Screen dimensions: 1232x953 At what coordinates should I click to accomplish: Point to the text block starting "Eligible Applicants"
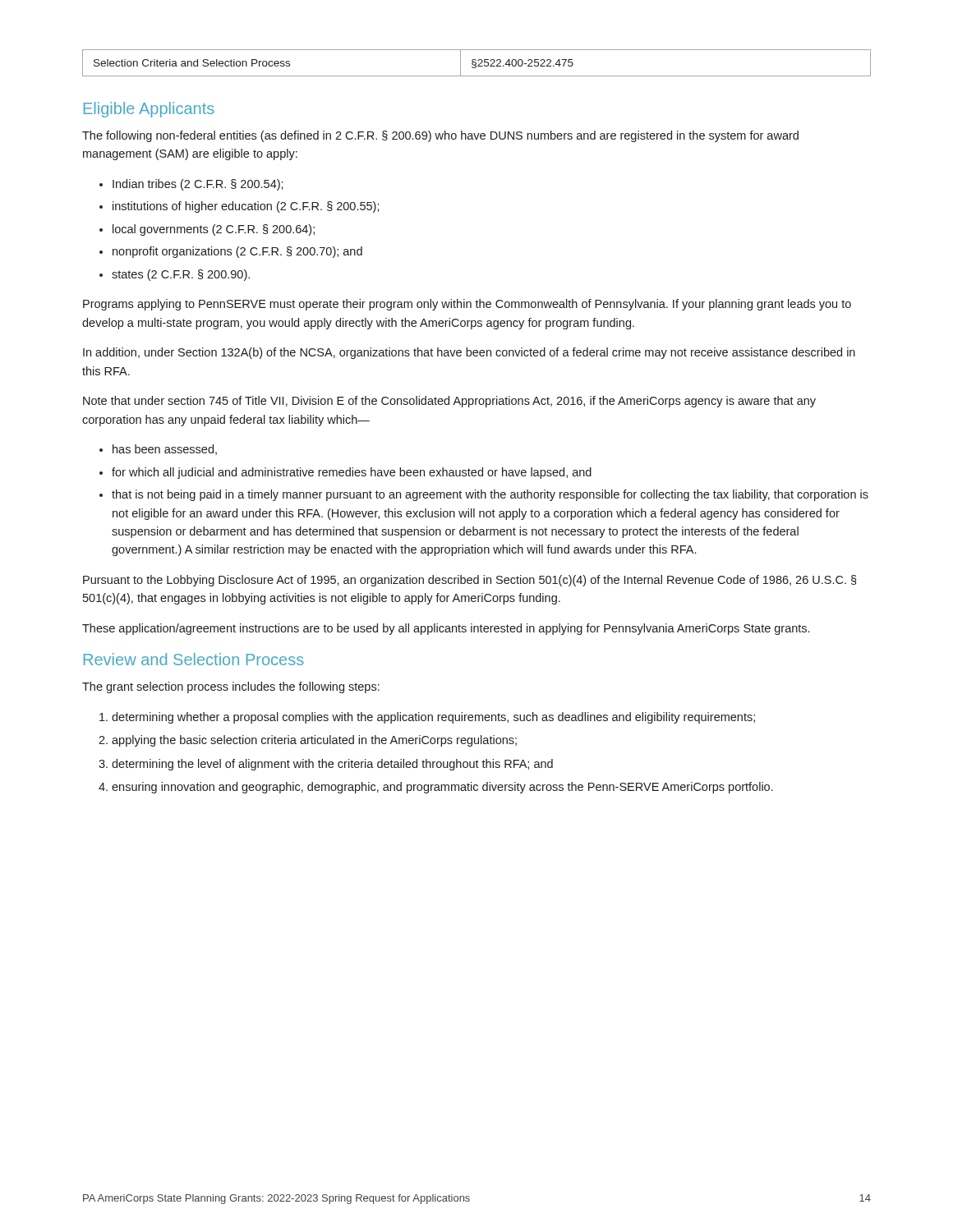148,108
